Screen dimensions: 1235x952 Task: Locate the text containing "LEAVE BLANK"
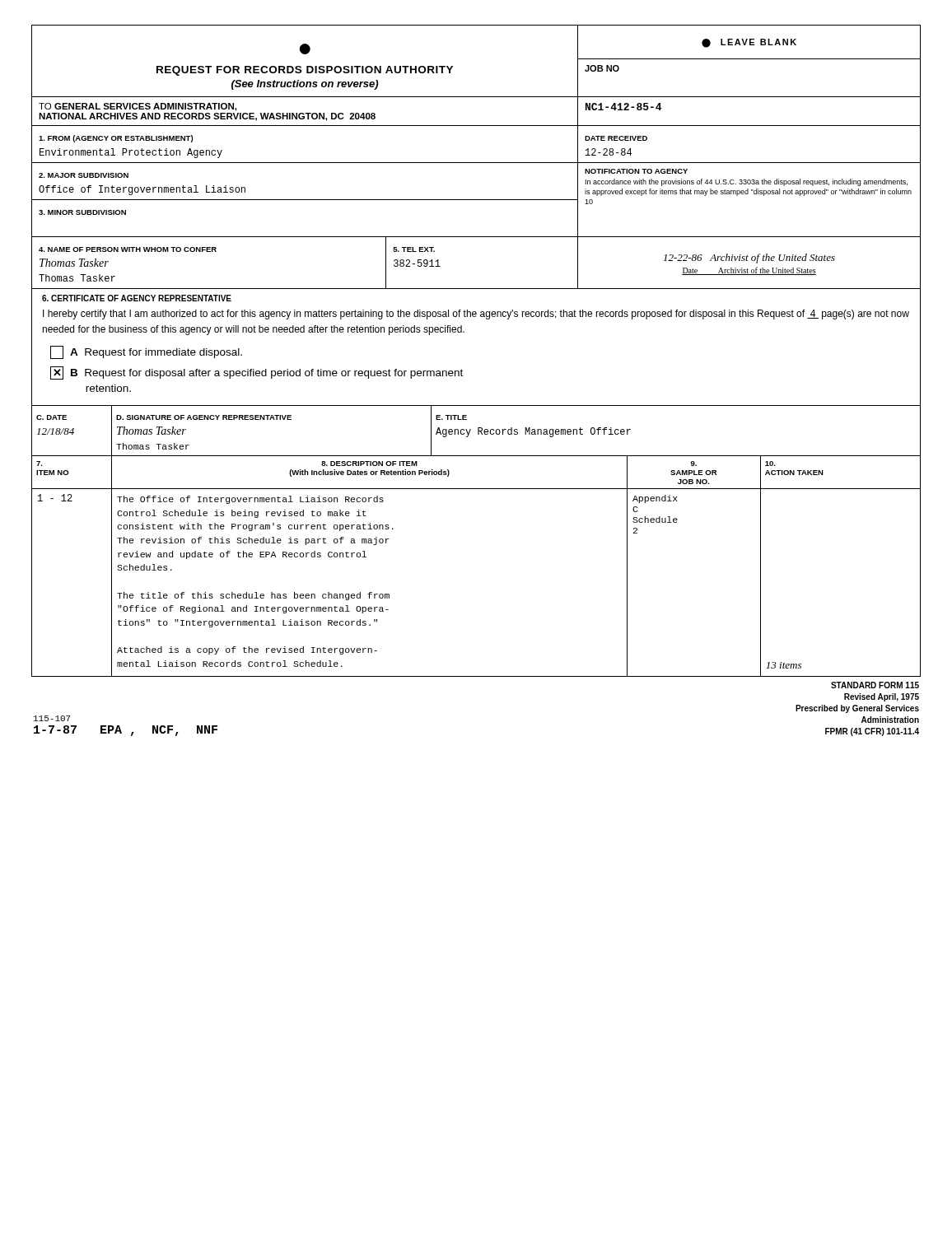tap(759, 42)
